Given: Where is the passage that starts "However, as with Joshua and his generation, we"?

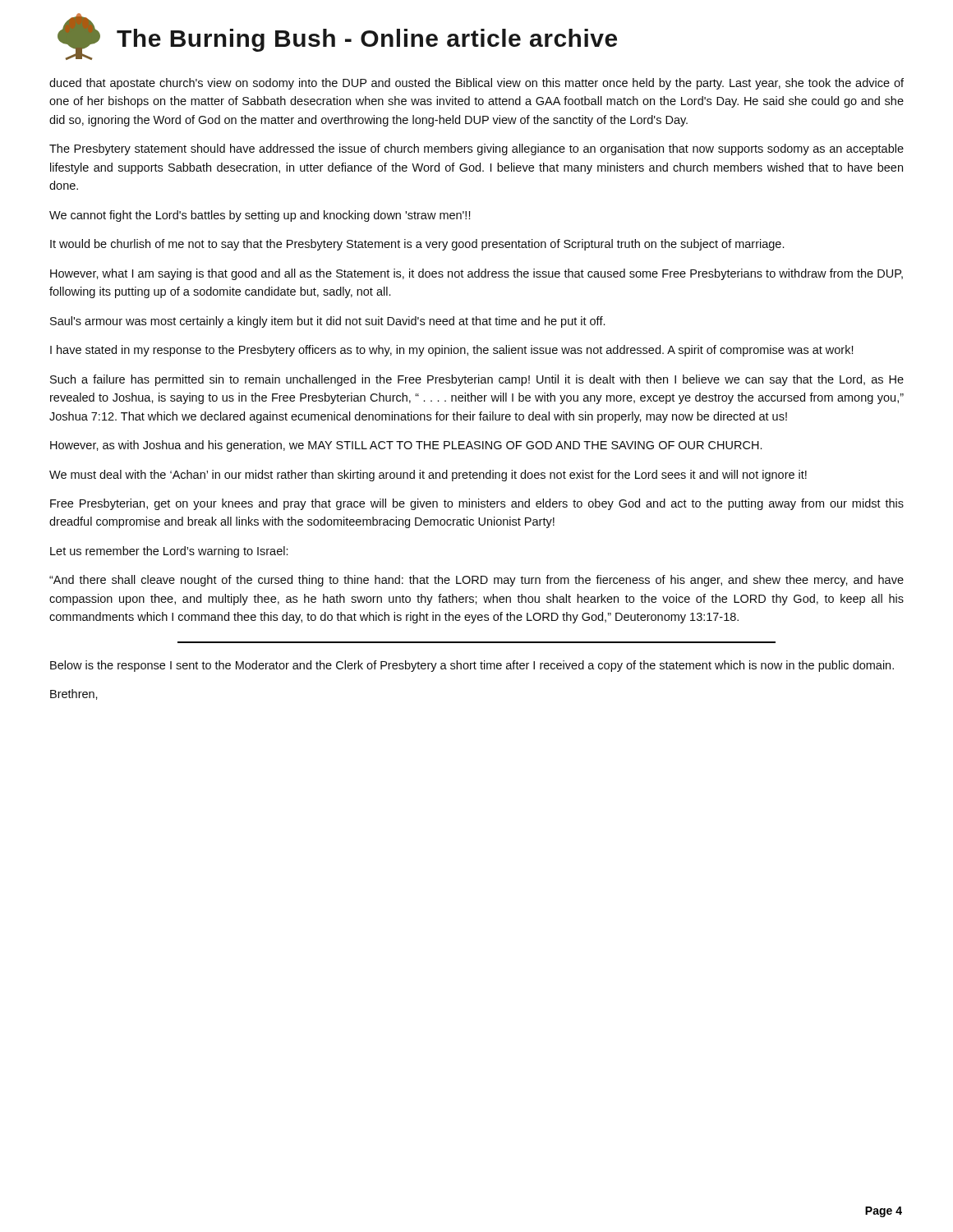Looking at the screenshot, I should click(406, 445).
